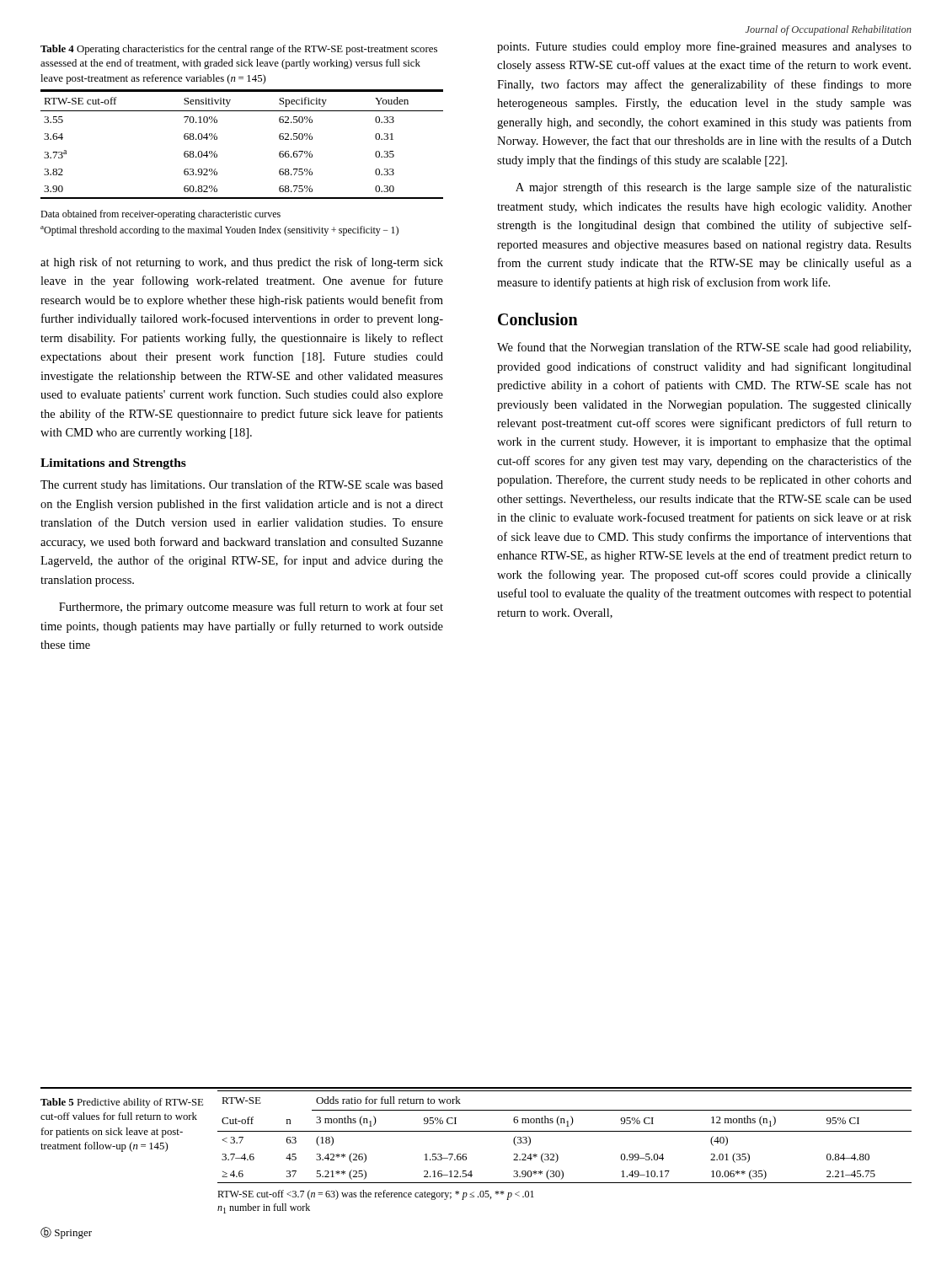952x1264 pixels.
Task: Navigate to the block starting "Limitations and Strengths"
Action: (113, 463)
